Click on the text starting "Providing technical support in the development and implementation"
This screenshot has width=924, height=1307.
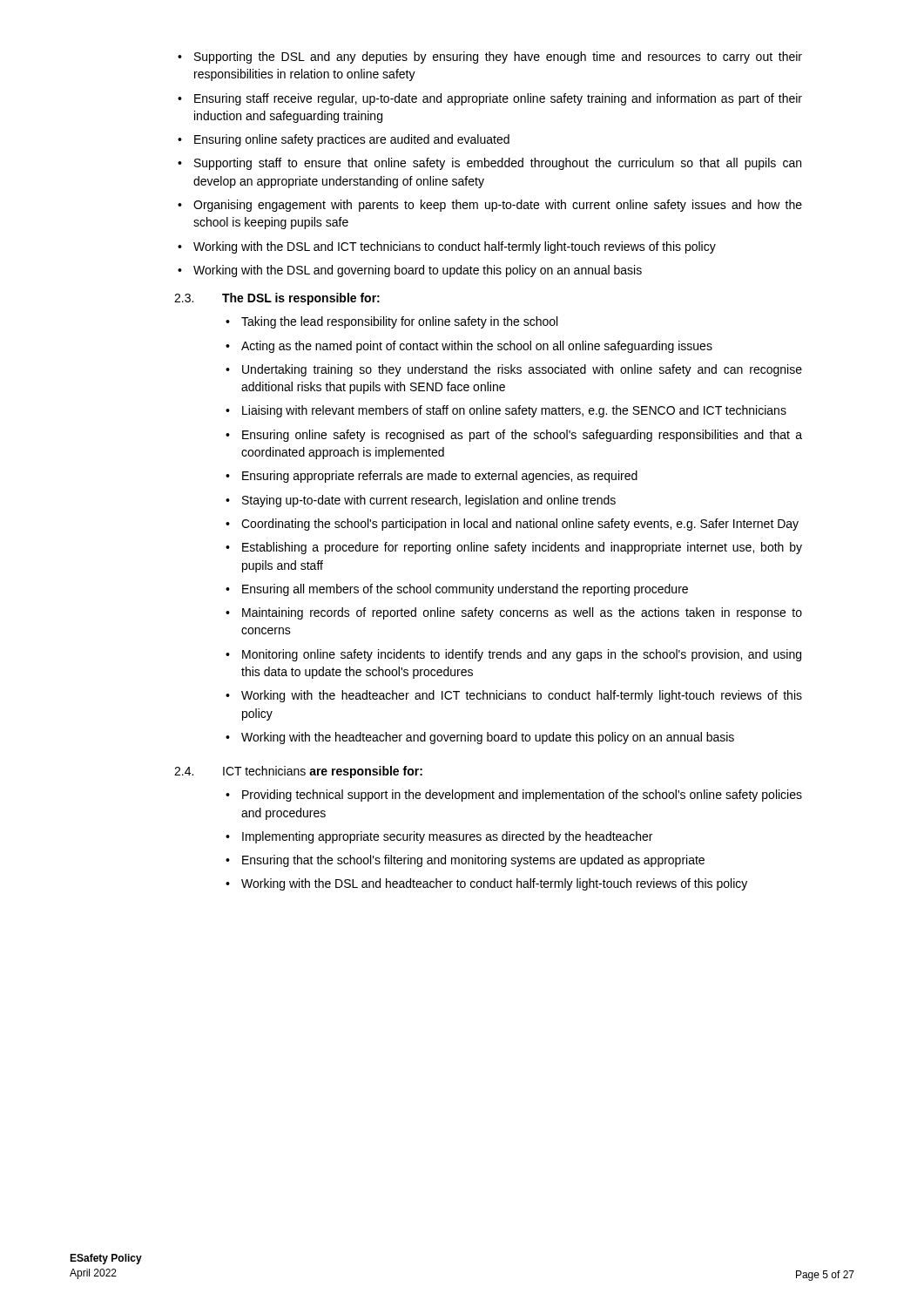512,839
